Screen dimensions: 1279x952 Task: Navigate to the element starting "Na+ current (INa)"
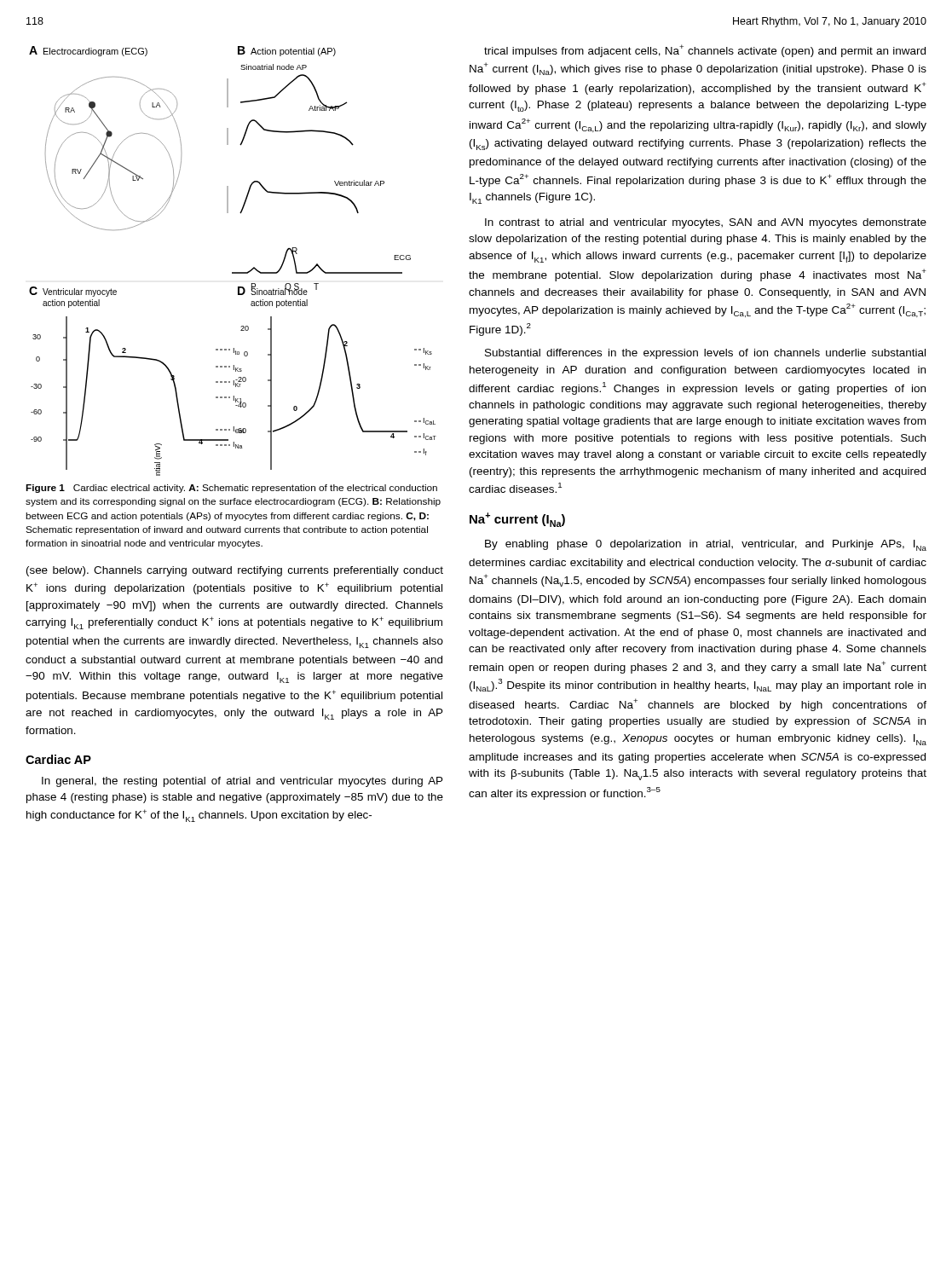[x=517, y=520]
